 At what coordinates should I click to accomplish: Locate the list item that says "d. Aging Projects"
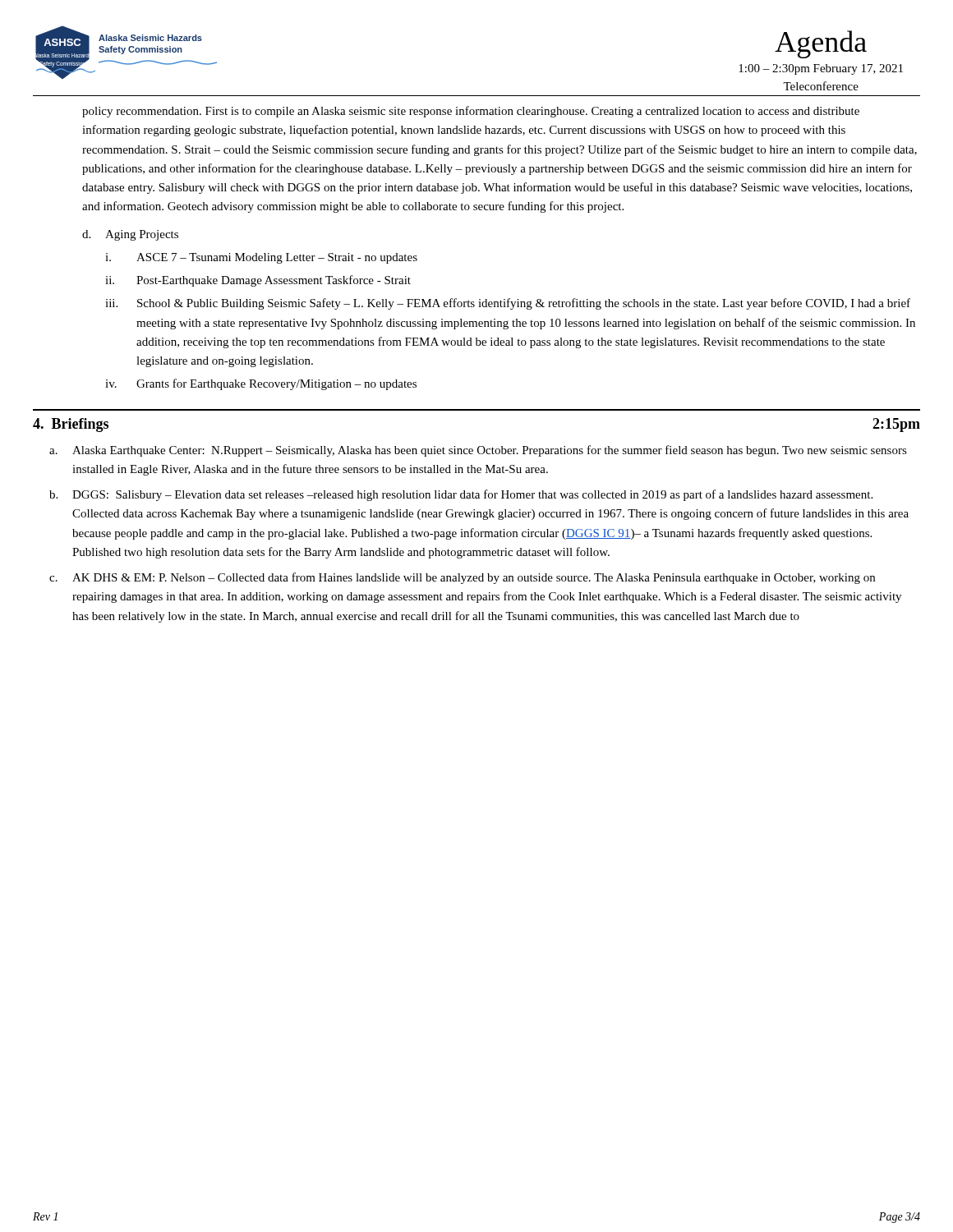tap(130, 234)
